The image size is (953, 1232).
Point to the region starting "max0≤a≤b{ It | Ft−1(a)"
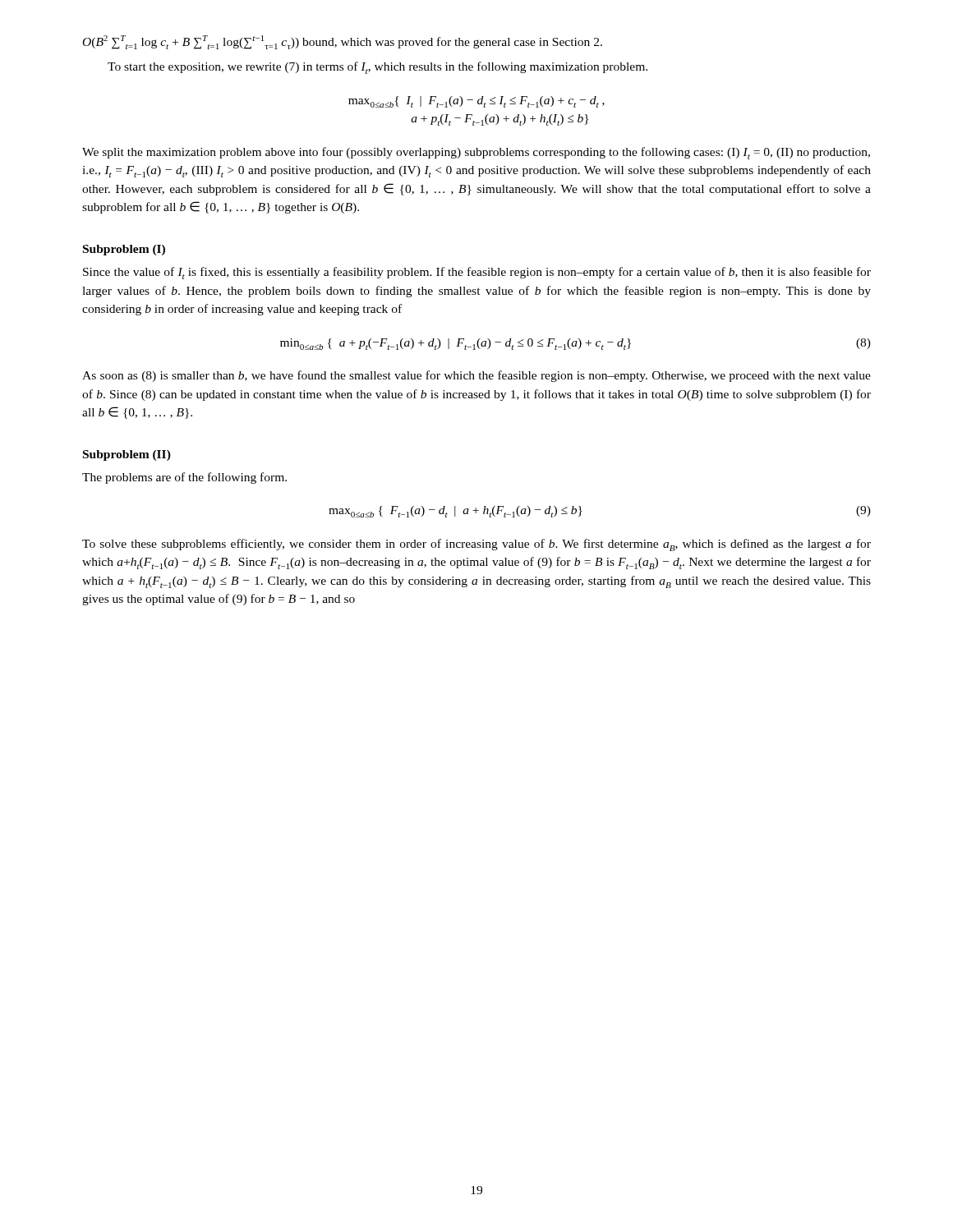coord(476,110)
